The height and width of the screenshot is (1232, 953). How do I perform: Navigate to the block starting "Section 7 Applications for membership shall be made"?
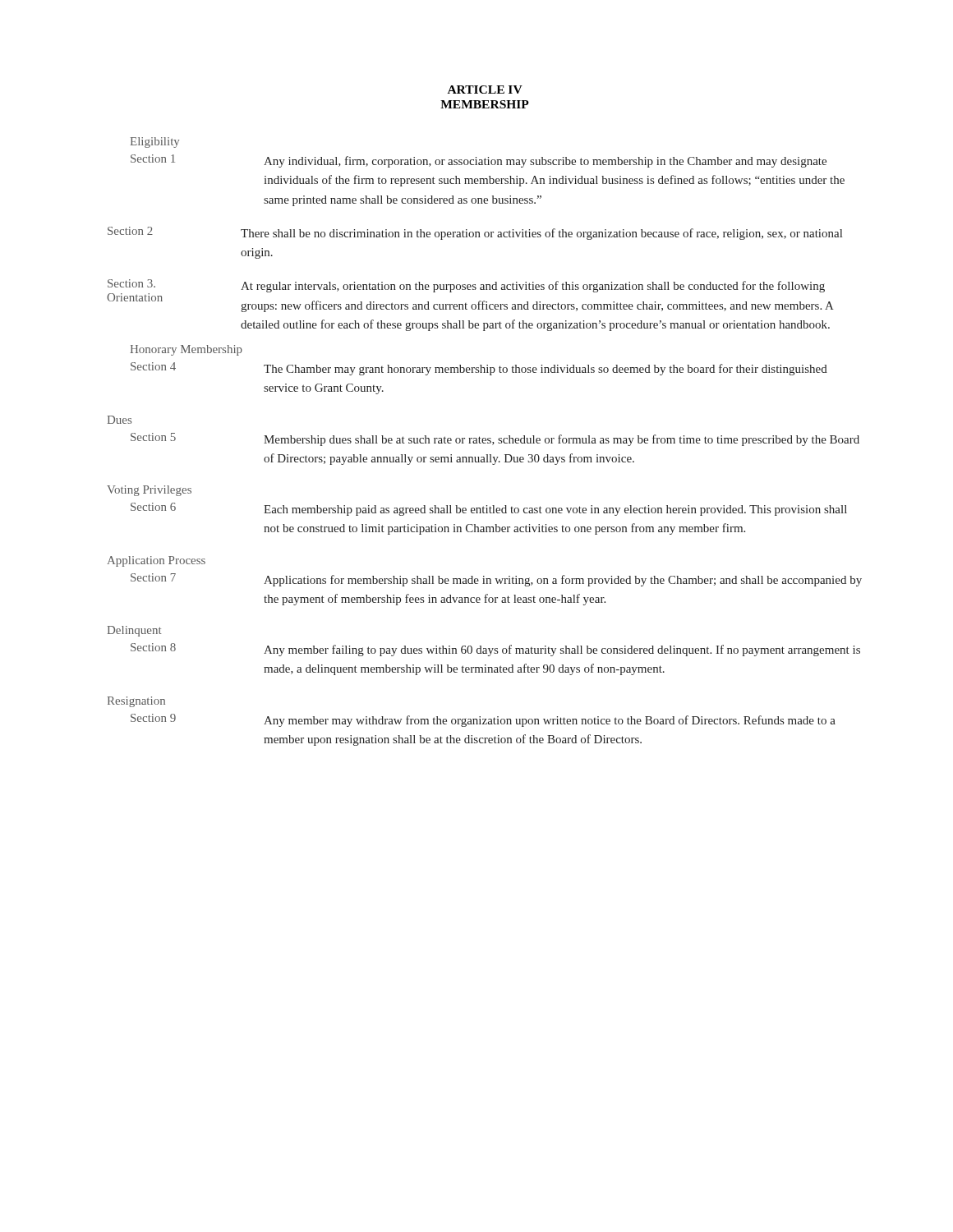click(x=485, y=590)
